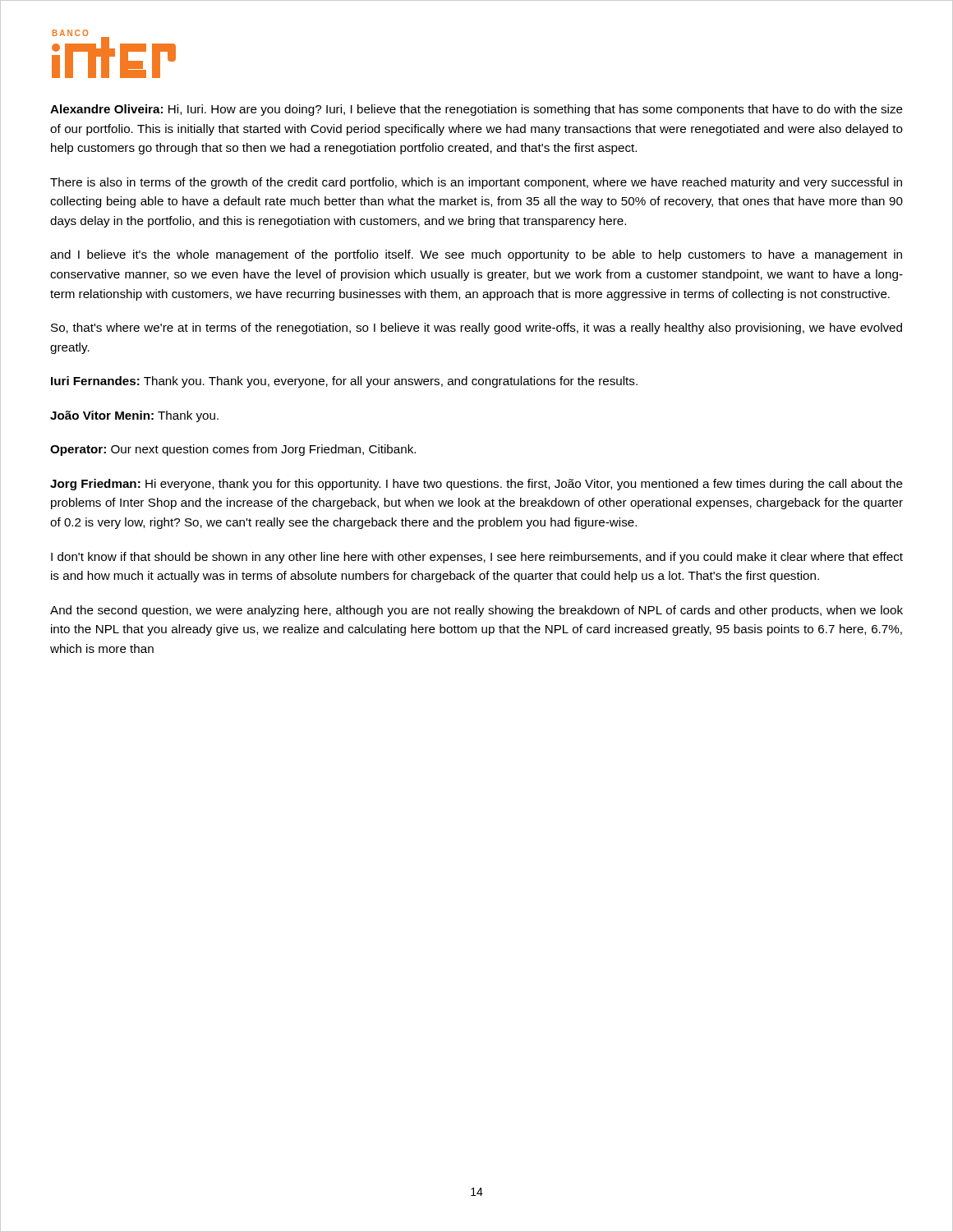Screen dimensions: 1232x953
Task: Click on the text block with the text "Iuri Fernandes: Thank"
Action: pos(344,381)
